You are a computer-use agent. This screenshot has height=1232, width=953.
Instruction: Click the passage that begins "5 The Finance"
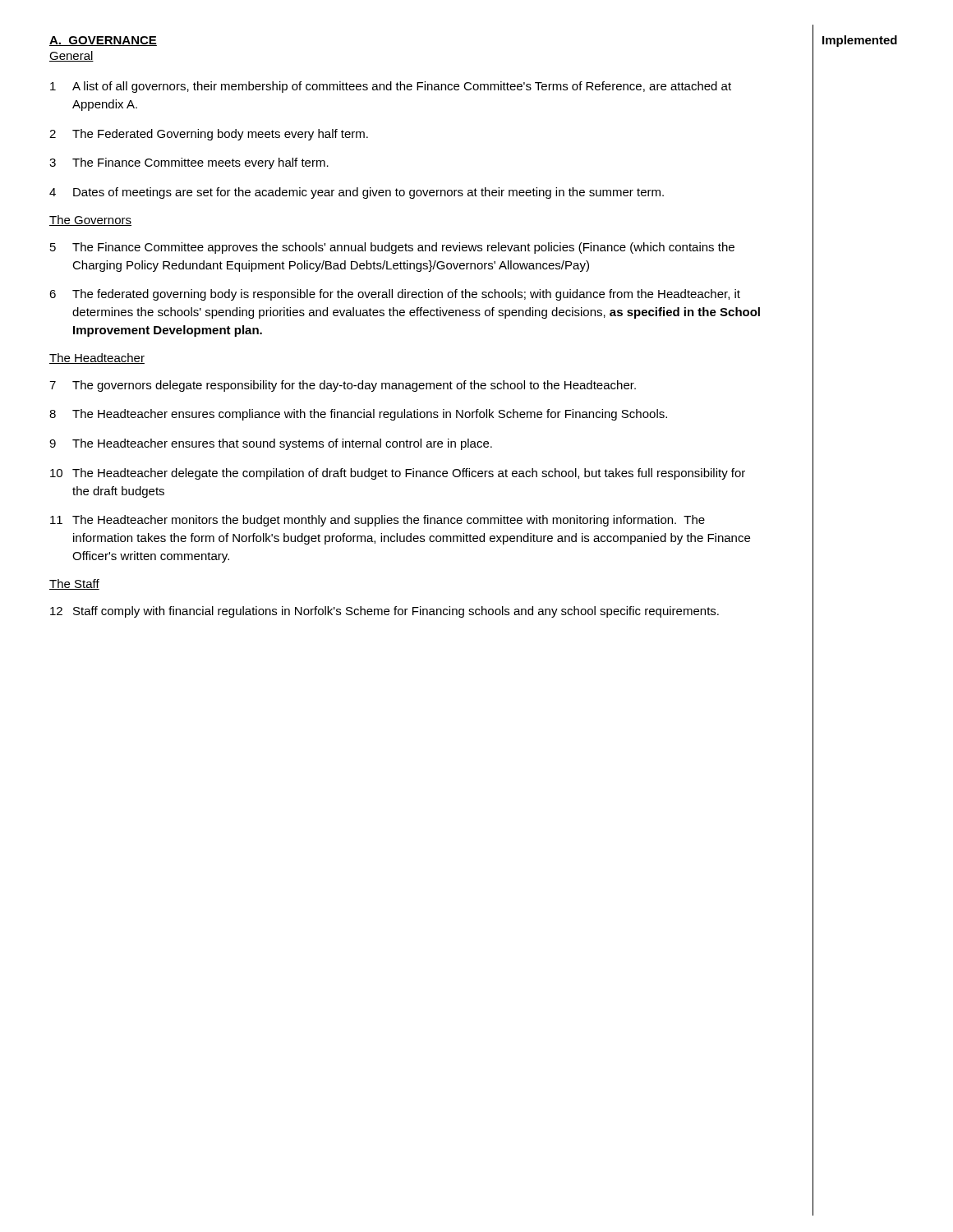click(407, 256)
